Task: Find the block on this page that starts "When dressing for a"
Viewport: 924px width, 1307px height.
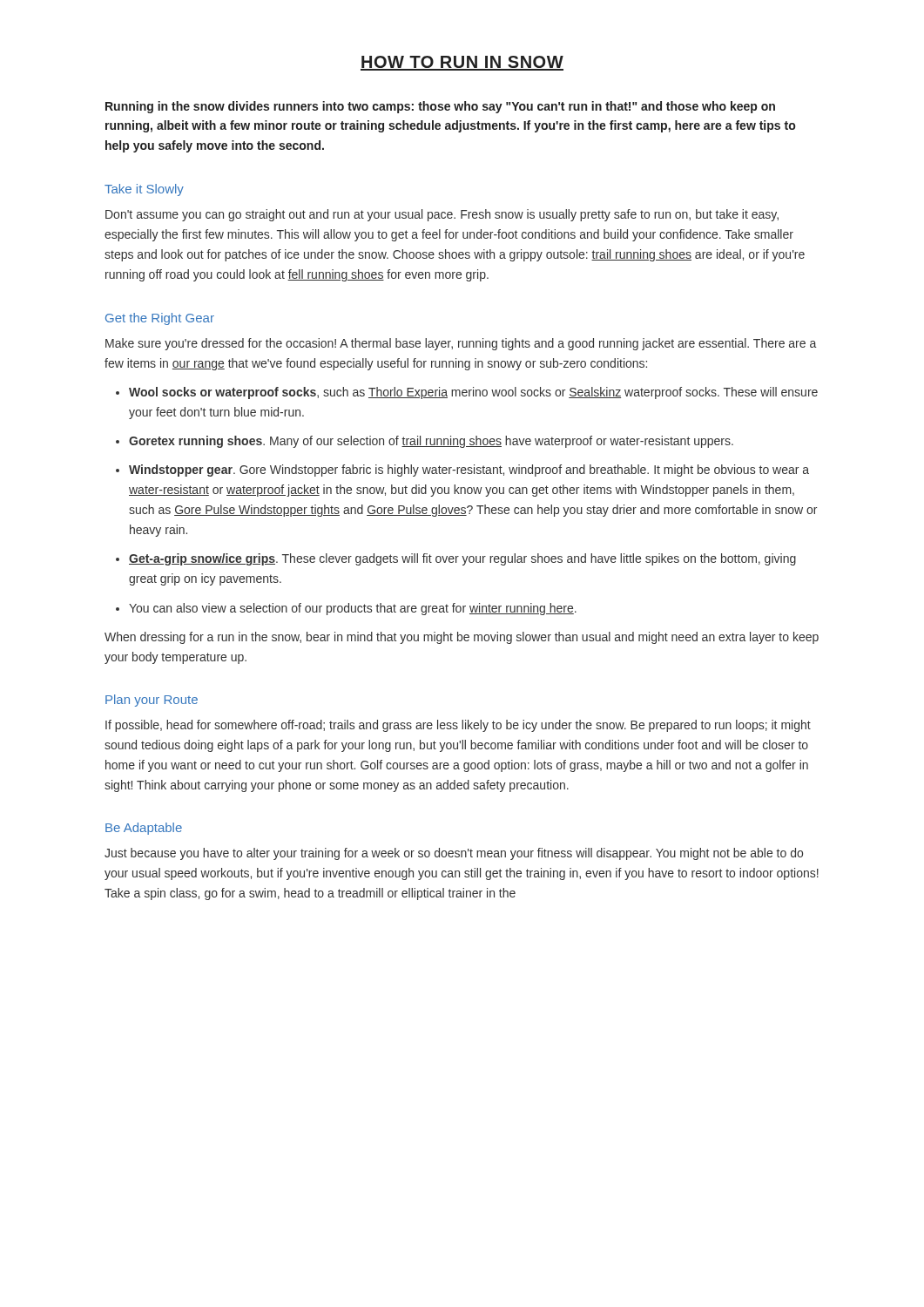Action: [462, 647]
